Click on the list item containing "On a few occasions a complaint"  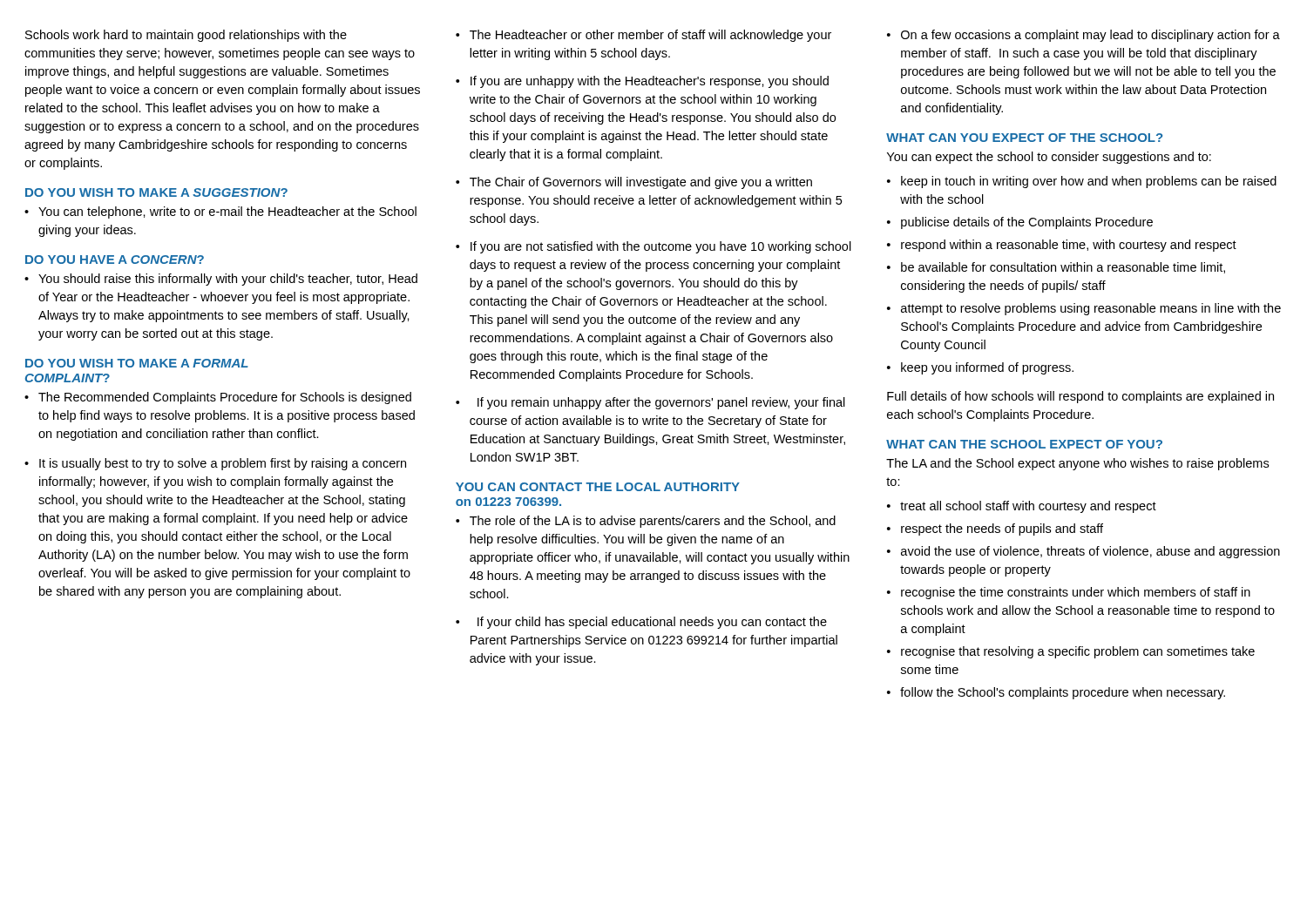point(1090,71)
